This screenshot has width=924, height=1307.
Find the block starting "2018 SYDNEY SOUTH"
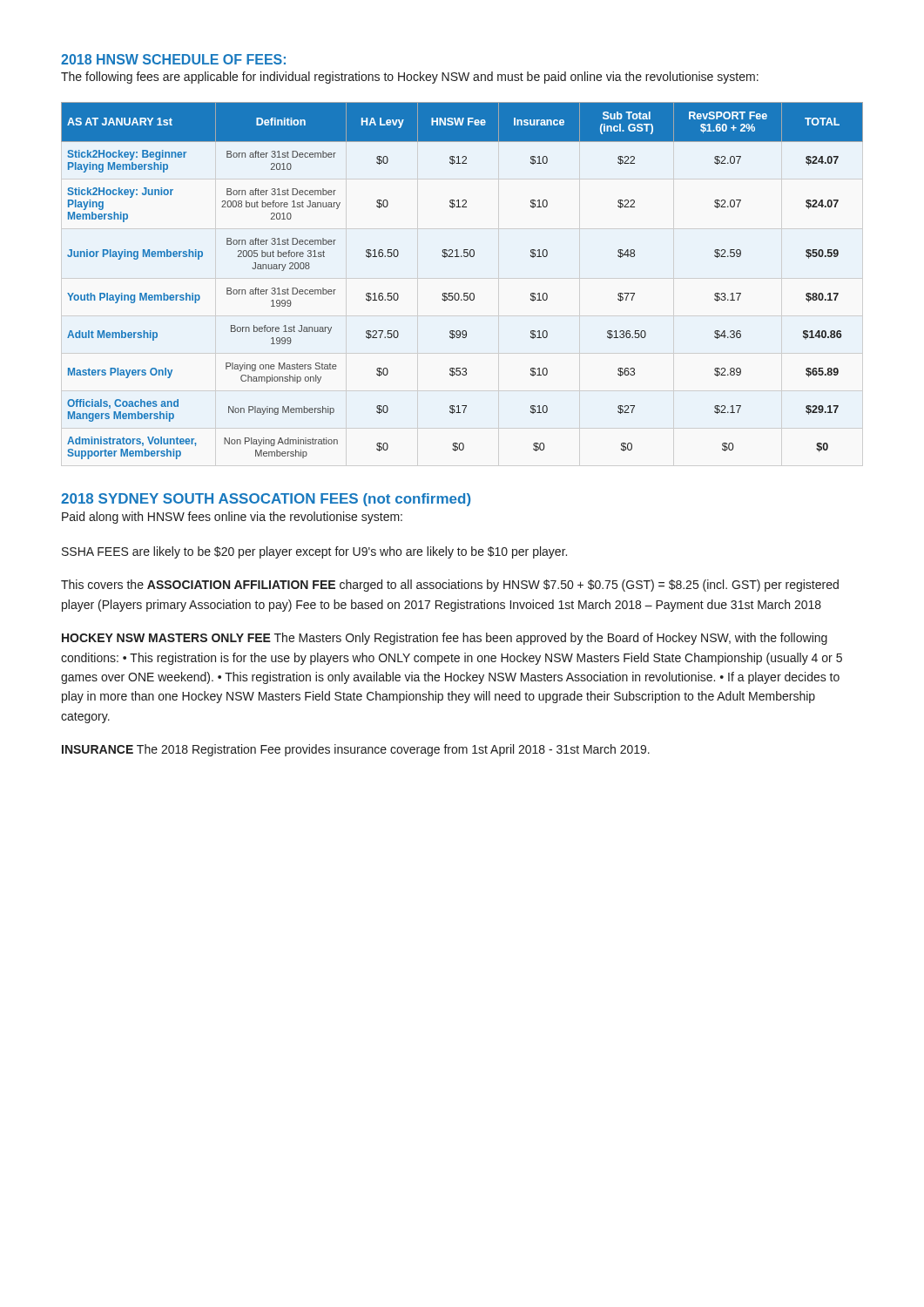tap(266, 499)
